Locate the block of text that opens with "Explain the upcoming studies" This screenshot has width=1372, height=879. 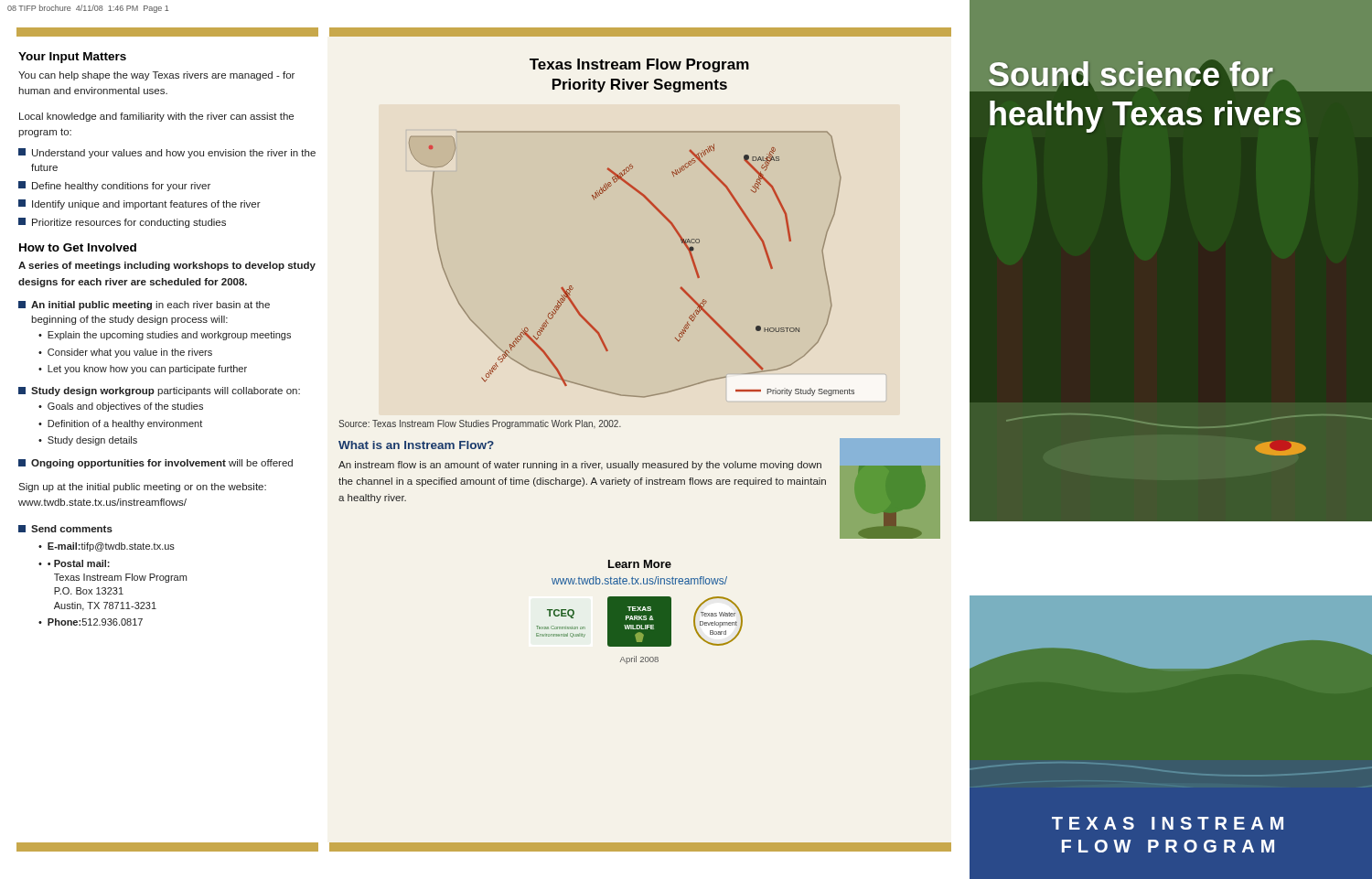169,335
